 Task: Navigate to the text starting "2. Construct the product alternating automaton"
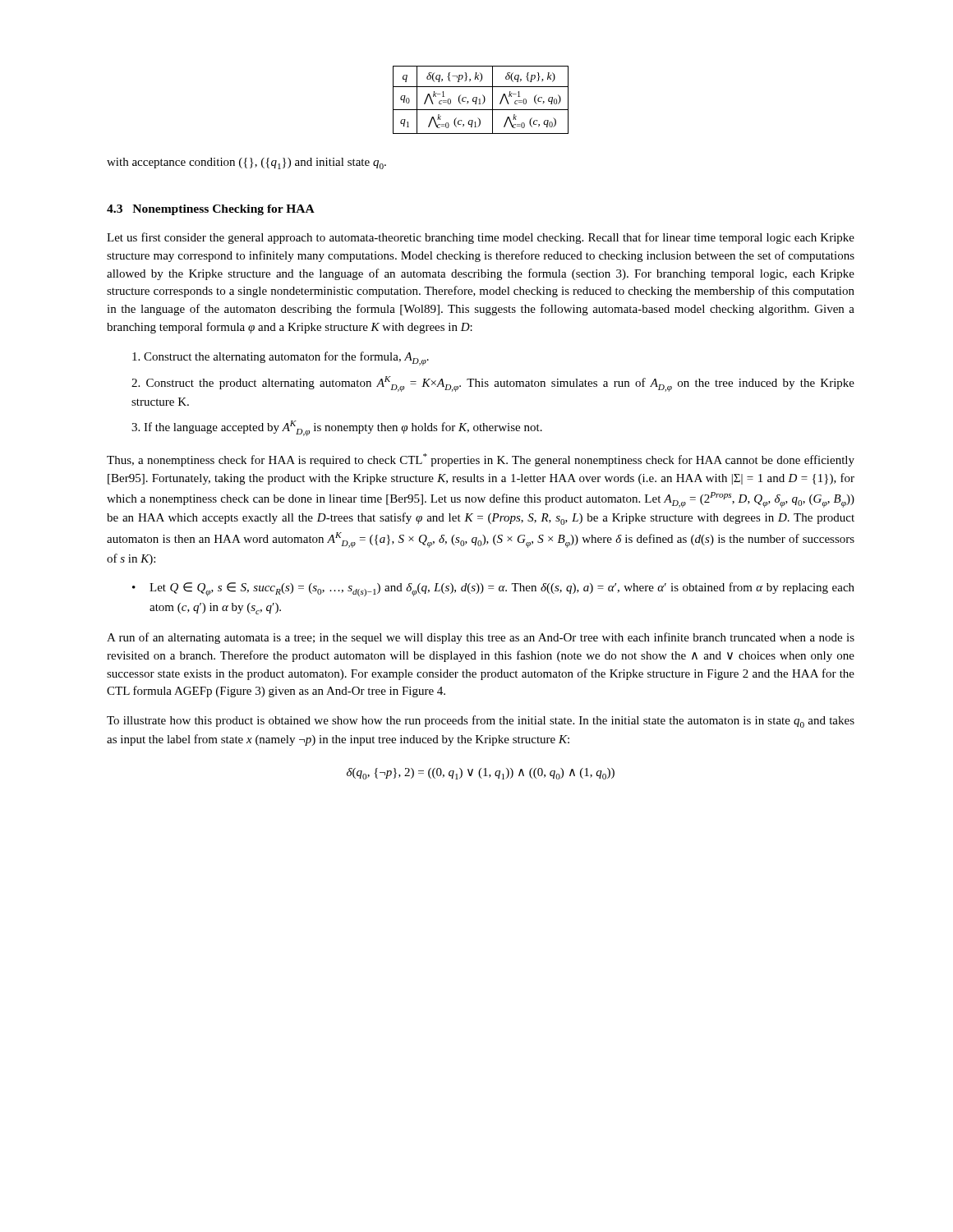pos(493,391)
